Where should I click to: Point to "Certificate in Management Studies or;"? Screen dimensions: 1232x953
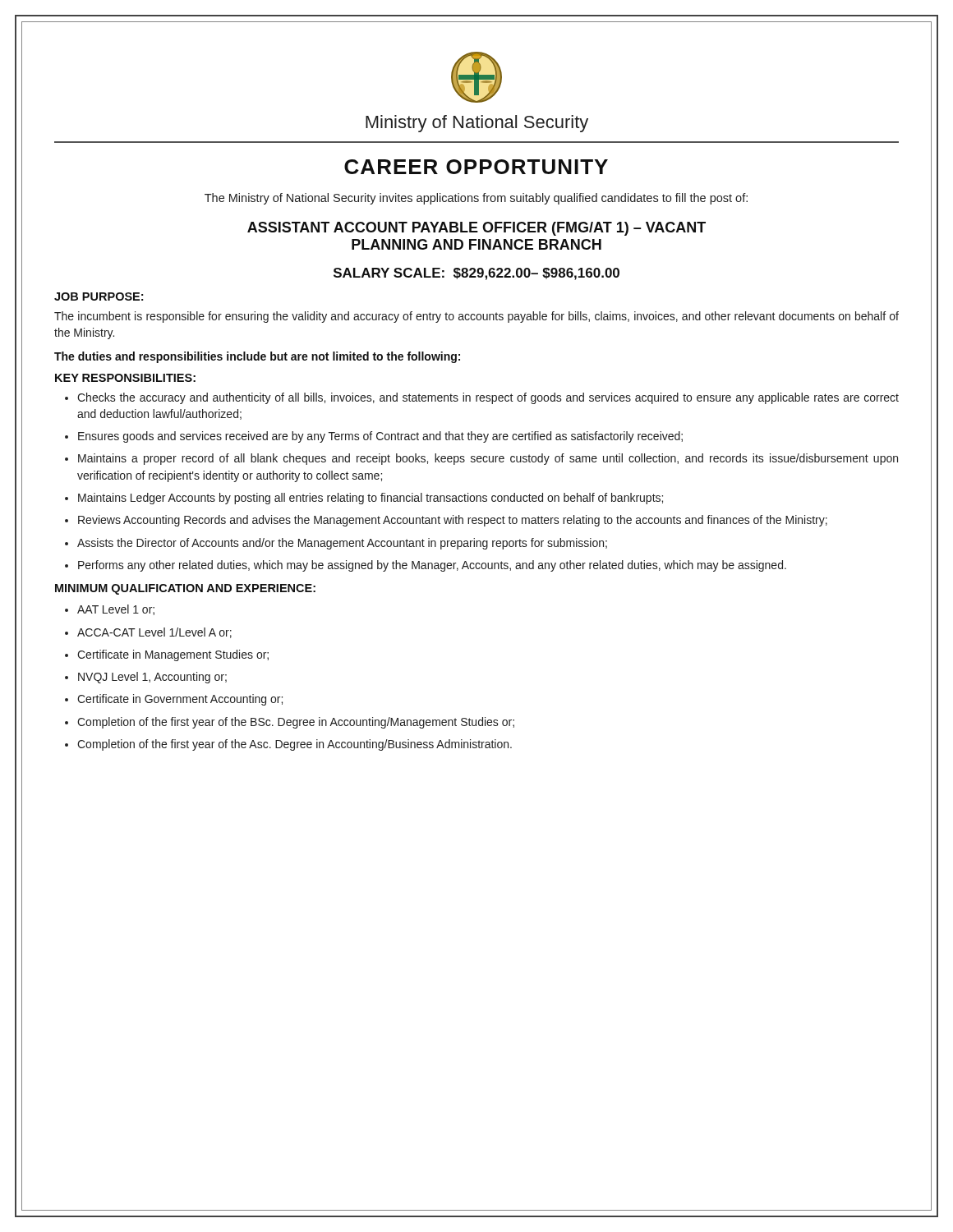(x=173, y=654)
